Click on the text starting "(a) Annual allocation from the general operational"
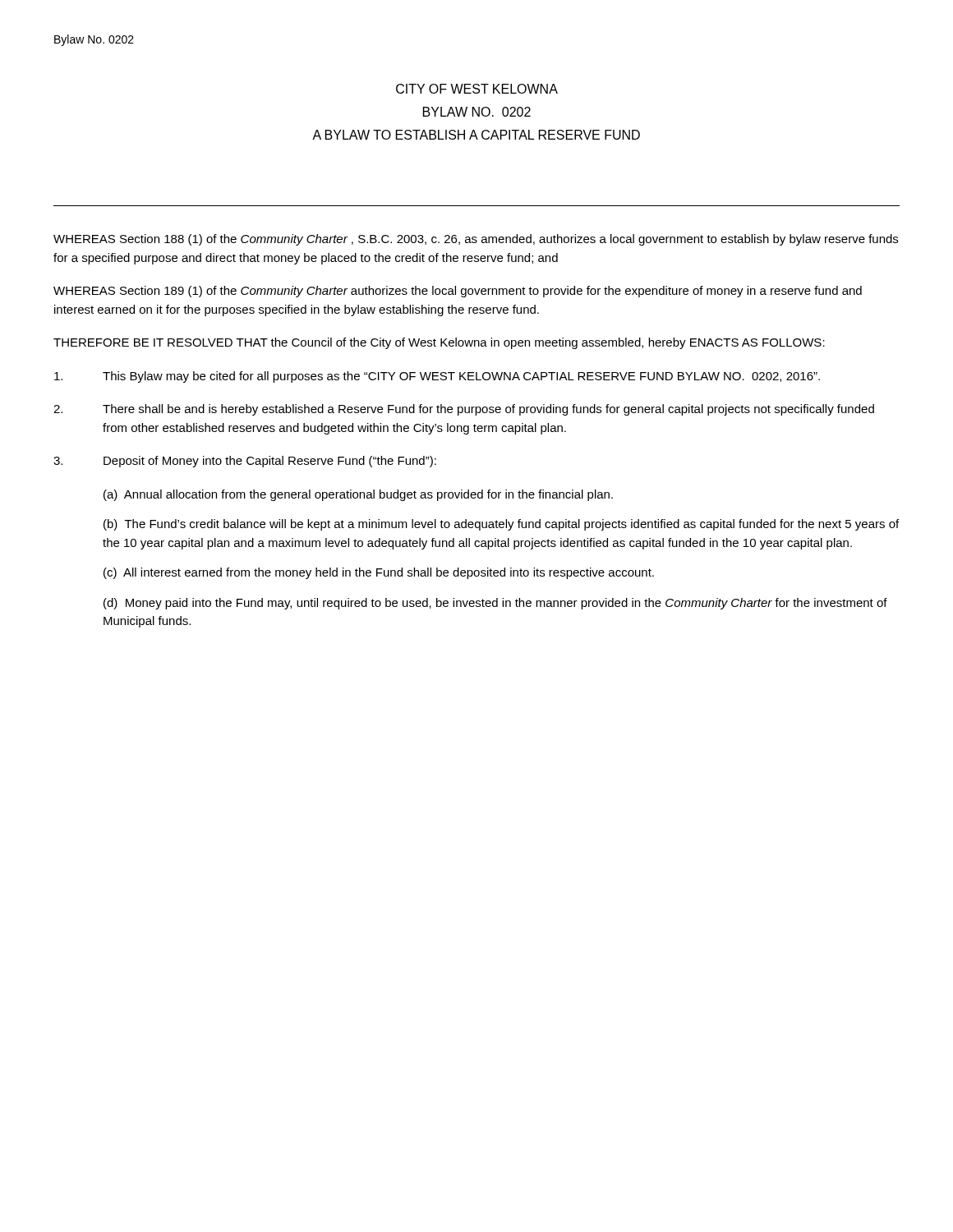The image size is (953, 1232). click(x=358, y=494)
